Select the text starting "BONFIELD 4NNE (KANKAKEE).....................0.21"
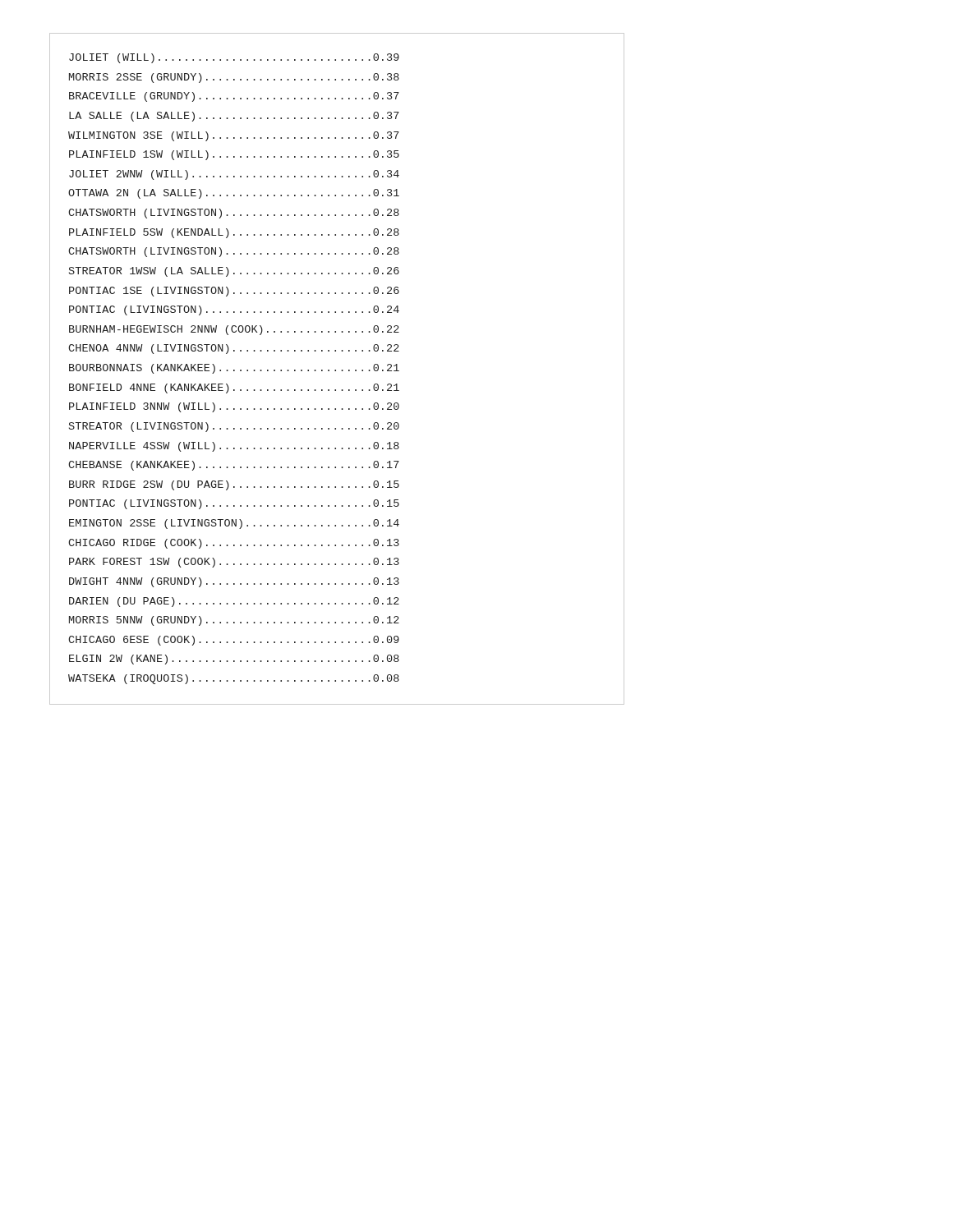Screen dimensions: 1232x953 coord(234,388)
